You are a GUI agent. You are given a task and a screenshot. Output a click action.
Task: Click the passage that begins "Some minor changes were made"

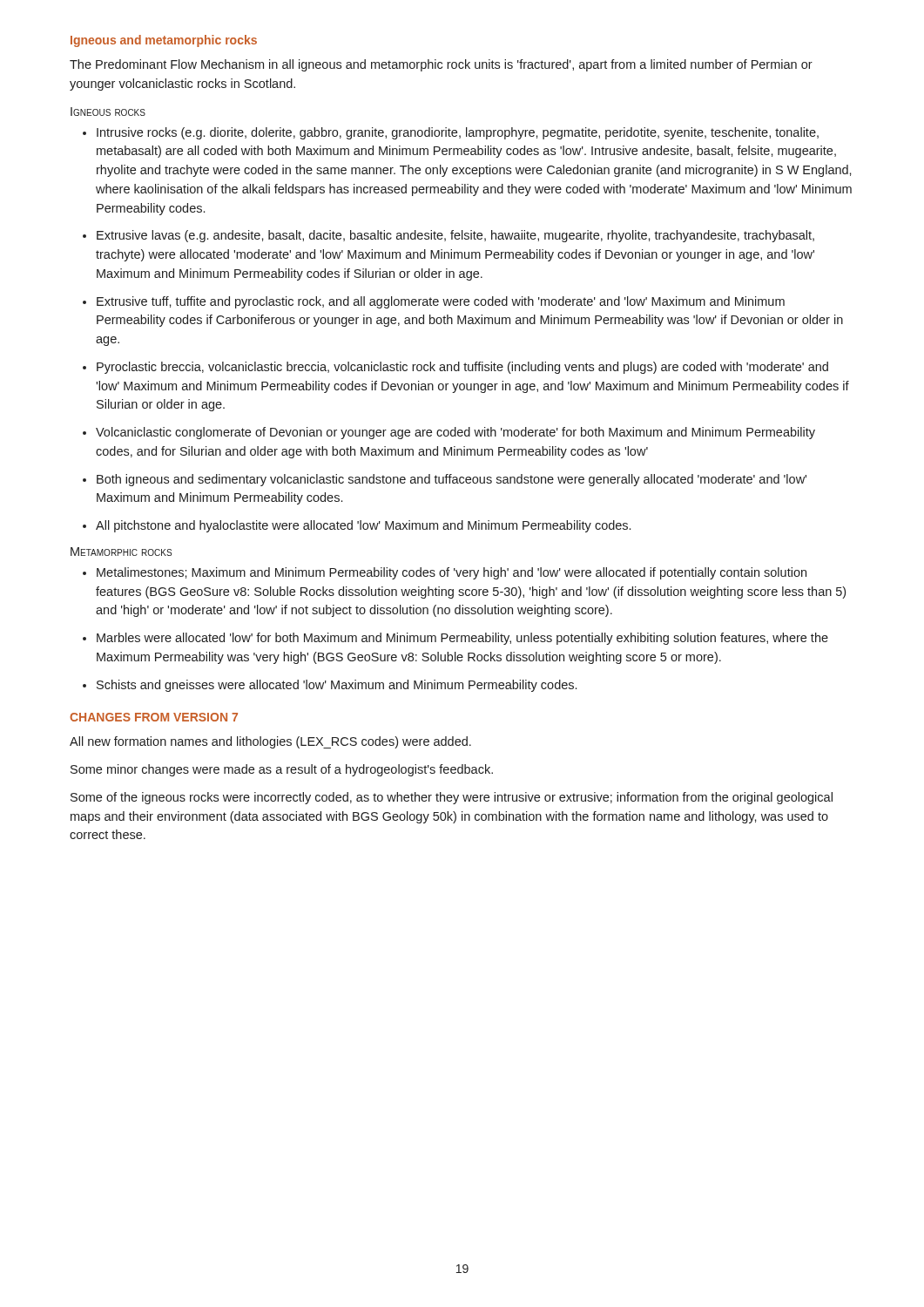(282, 769)
